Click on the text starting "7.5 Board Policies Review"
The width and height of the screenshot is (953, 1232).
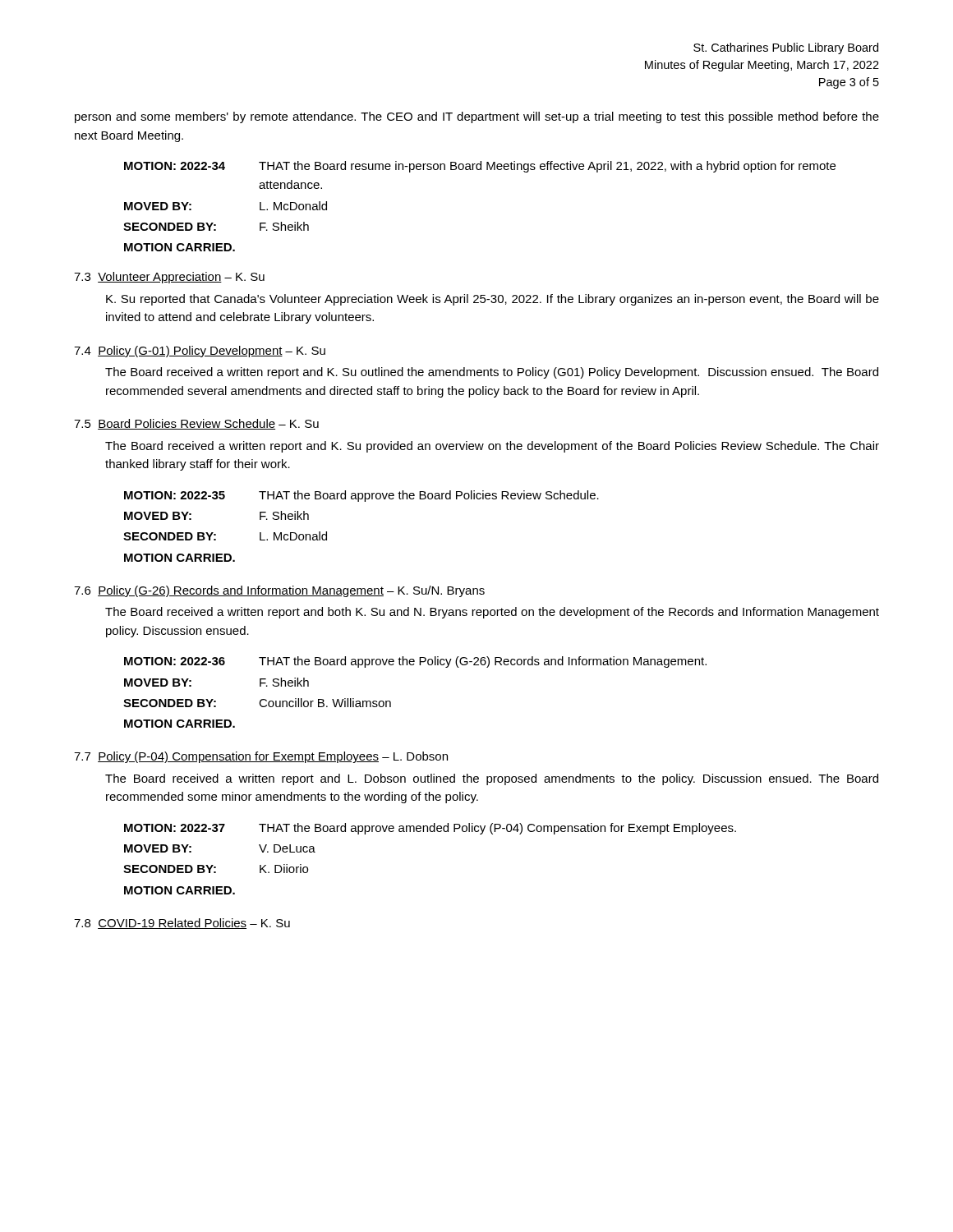pyautogui.click(x=197, y=424)
